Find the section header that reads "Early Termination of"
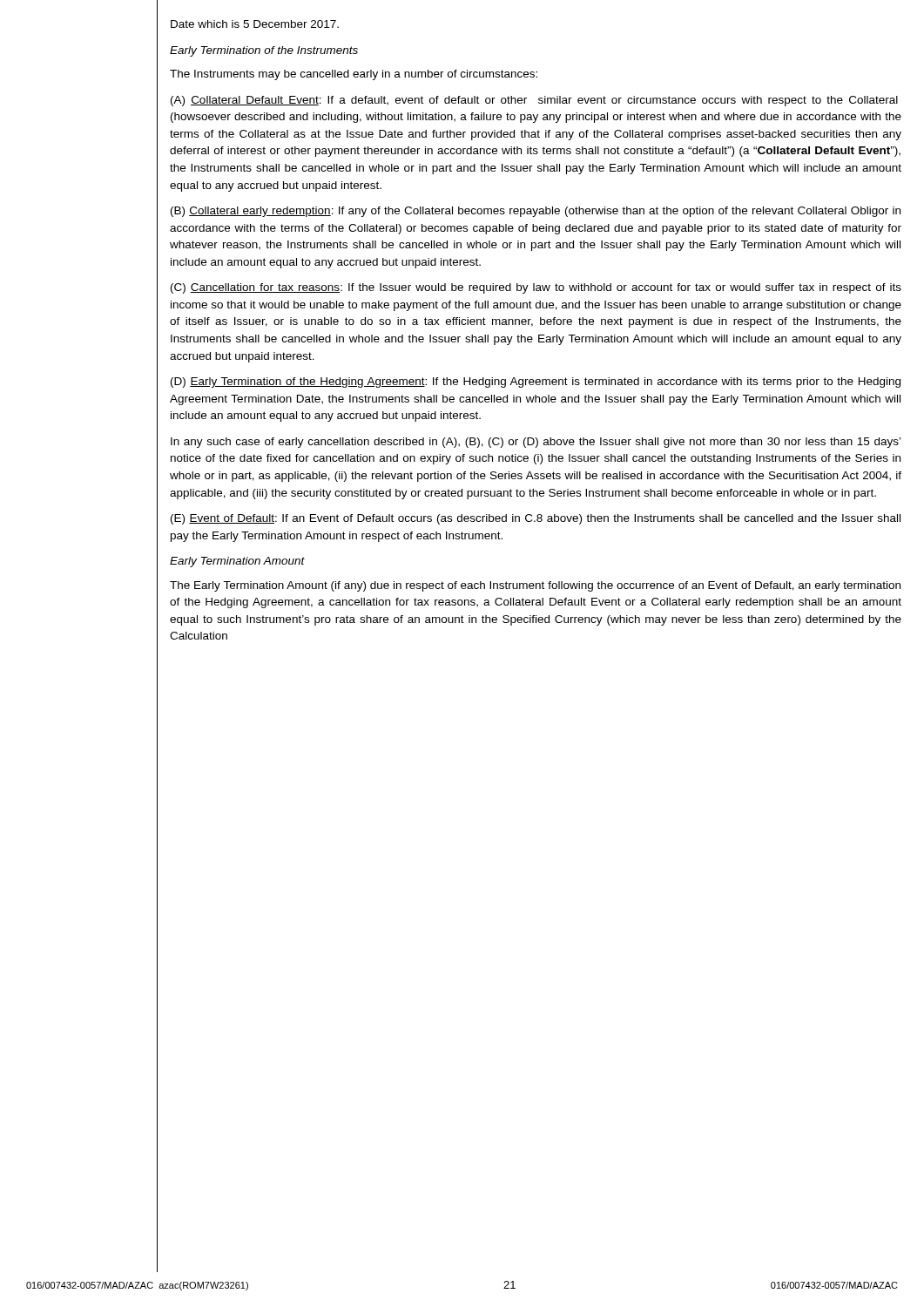This screenshot has height=1307, width=924. (x=264, y=50)
